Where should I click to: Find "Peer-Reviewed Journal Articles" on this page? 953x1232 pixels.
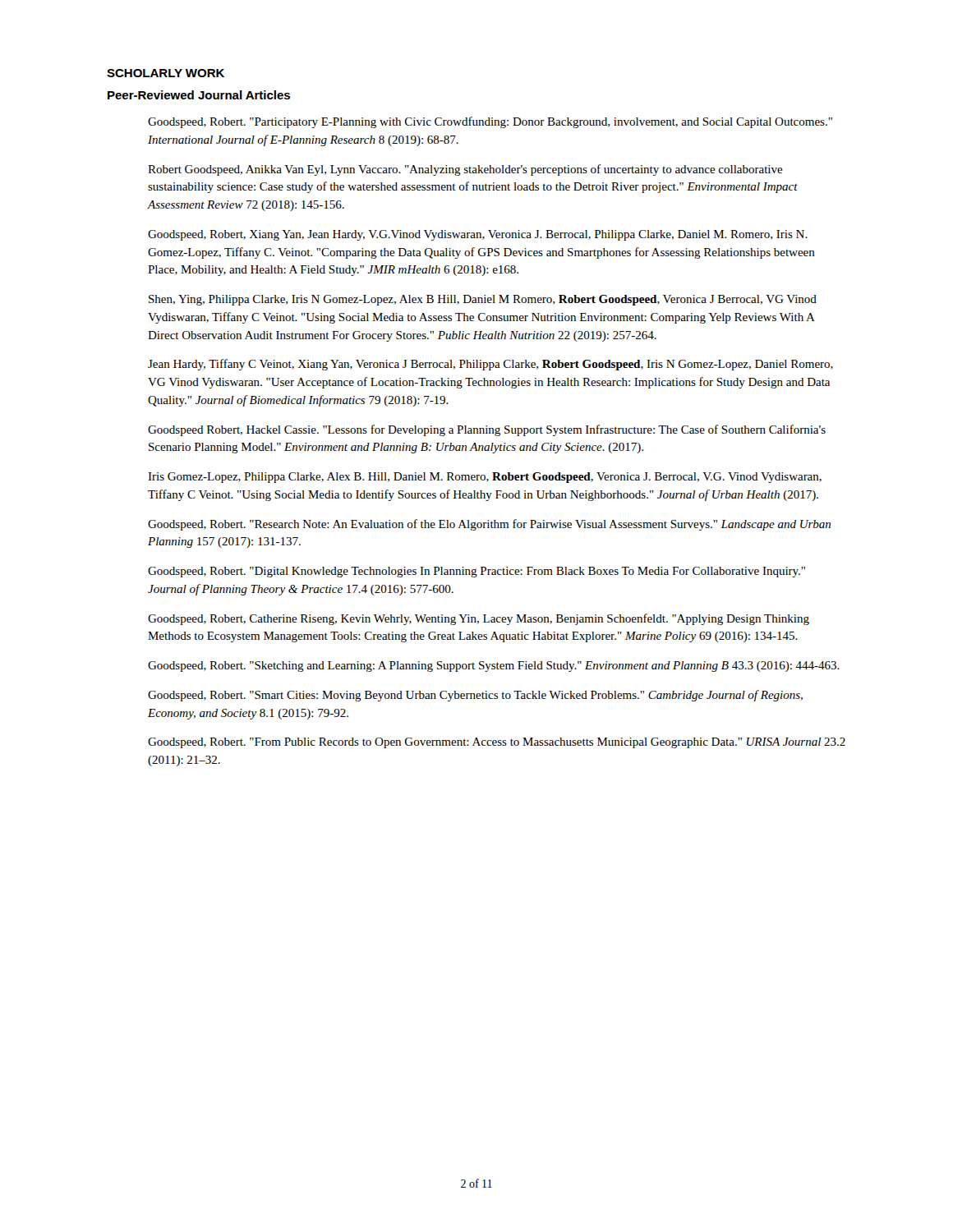[199, 95]
